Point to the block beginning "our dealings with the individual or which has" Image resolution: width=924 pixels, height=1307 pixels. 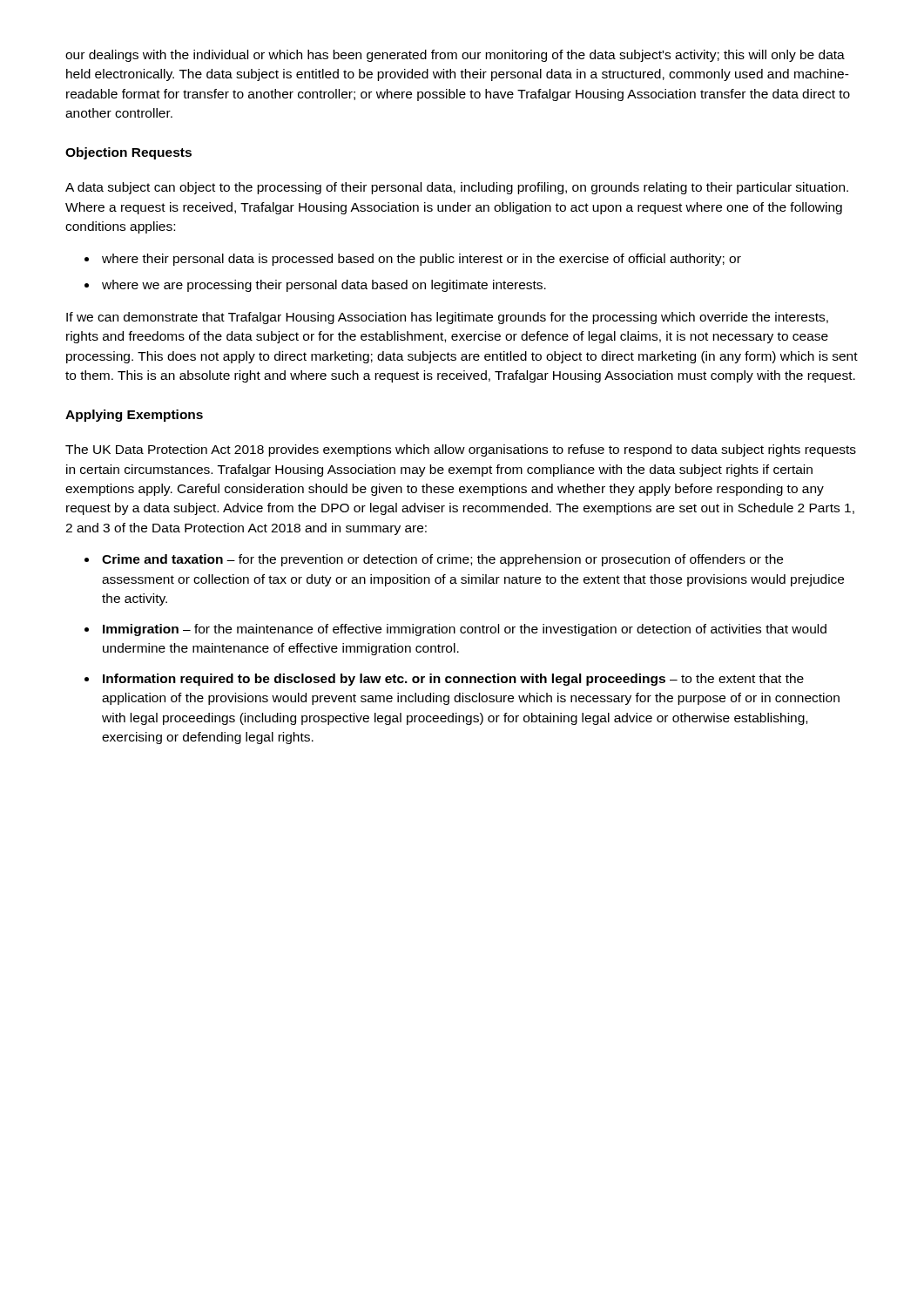[x=458, y=84]
